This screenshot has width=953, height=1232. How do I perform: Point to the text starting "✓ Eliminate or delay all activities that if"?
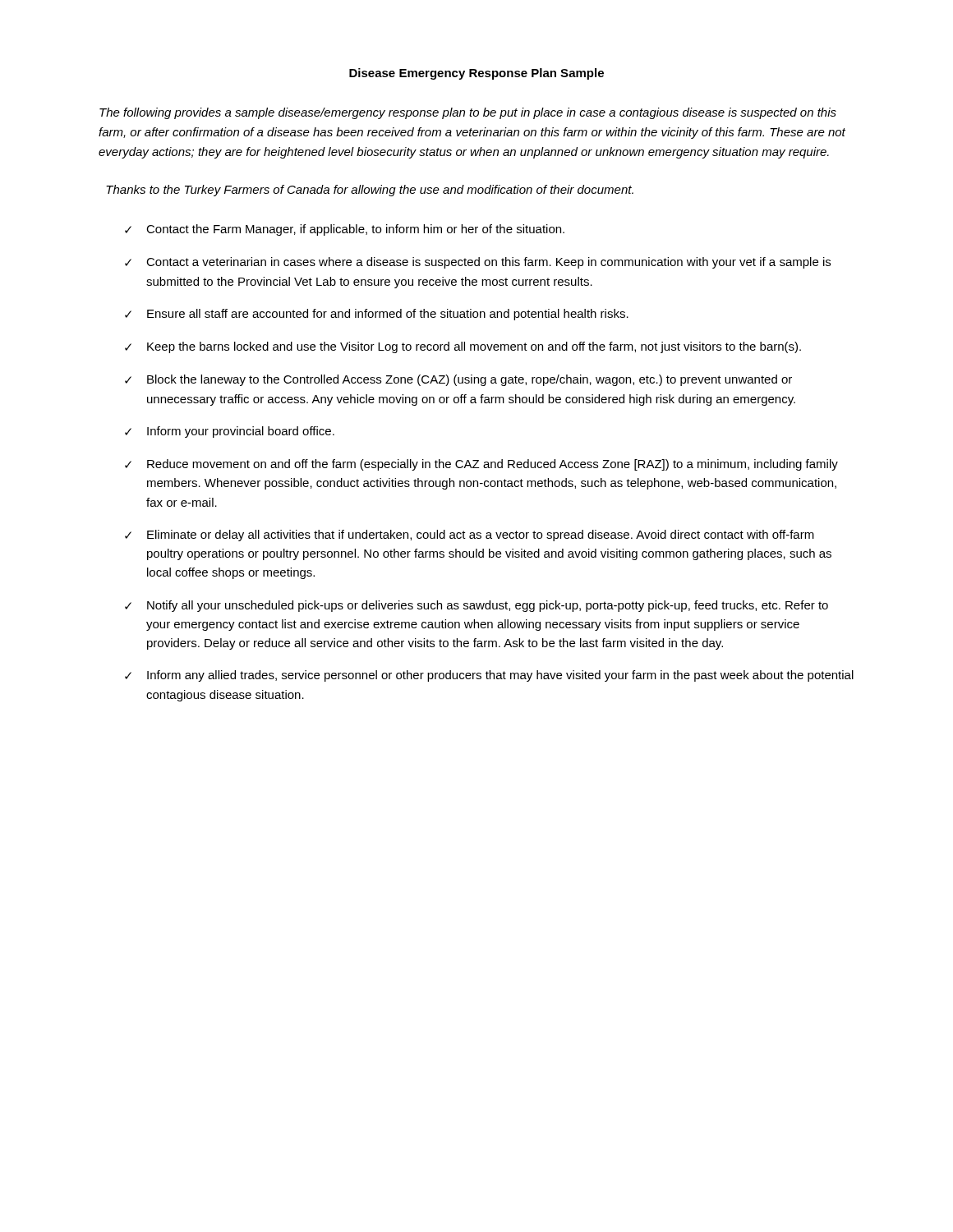click(x=489, y=553)
